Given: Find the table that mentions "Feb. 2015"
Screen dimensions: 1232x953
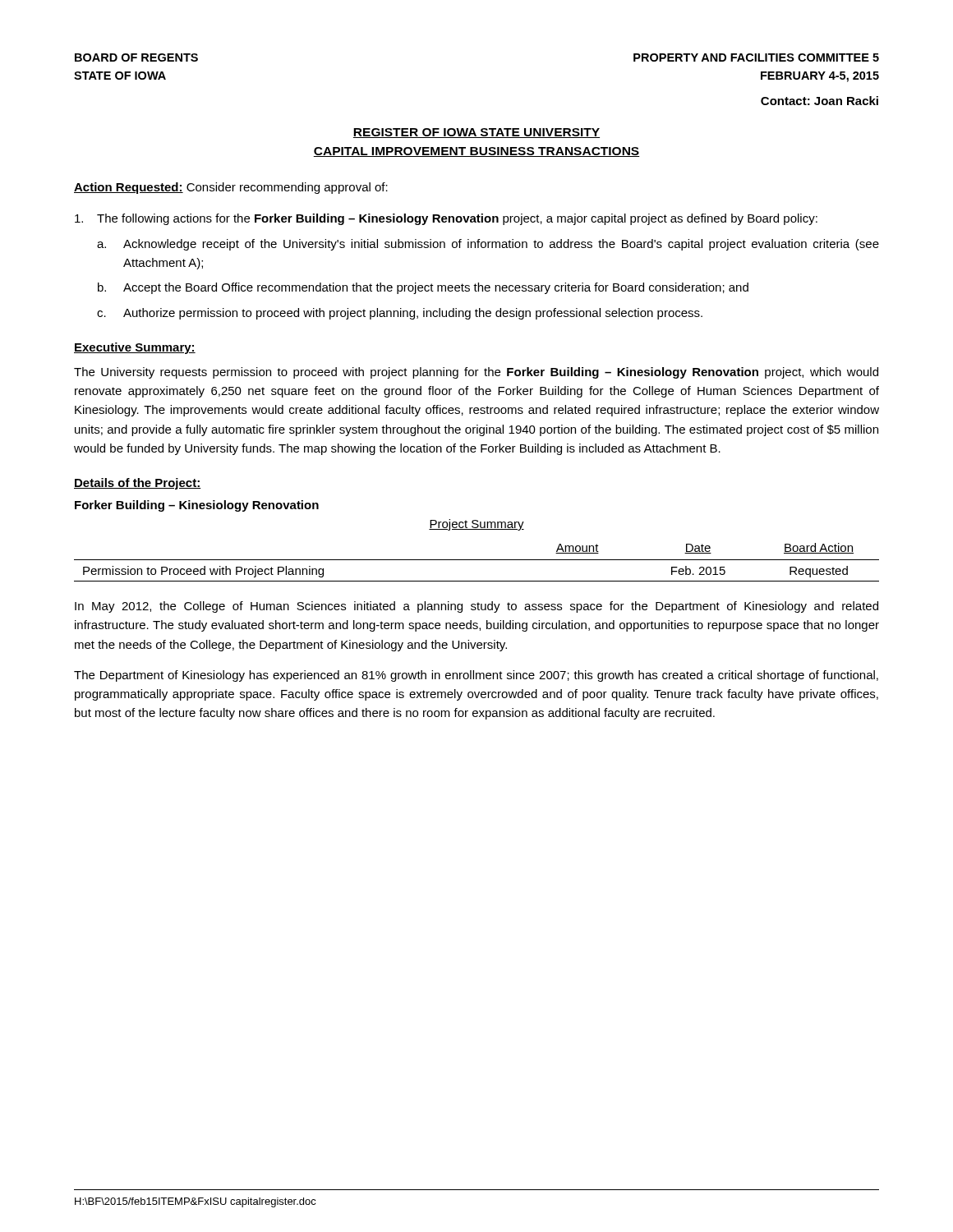Looking at the screenshot, I should (476, 549).
